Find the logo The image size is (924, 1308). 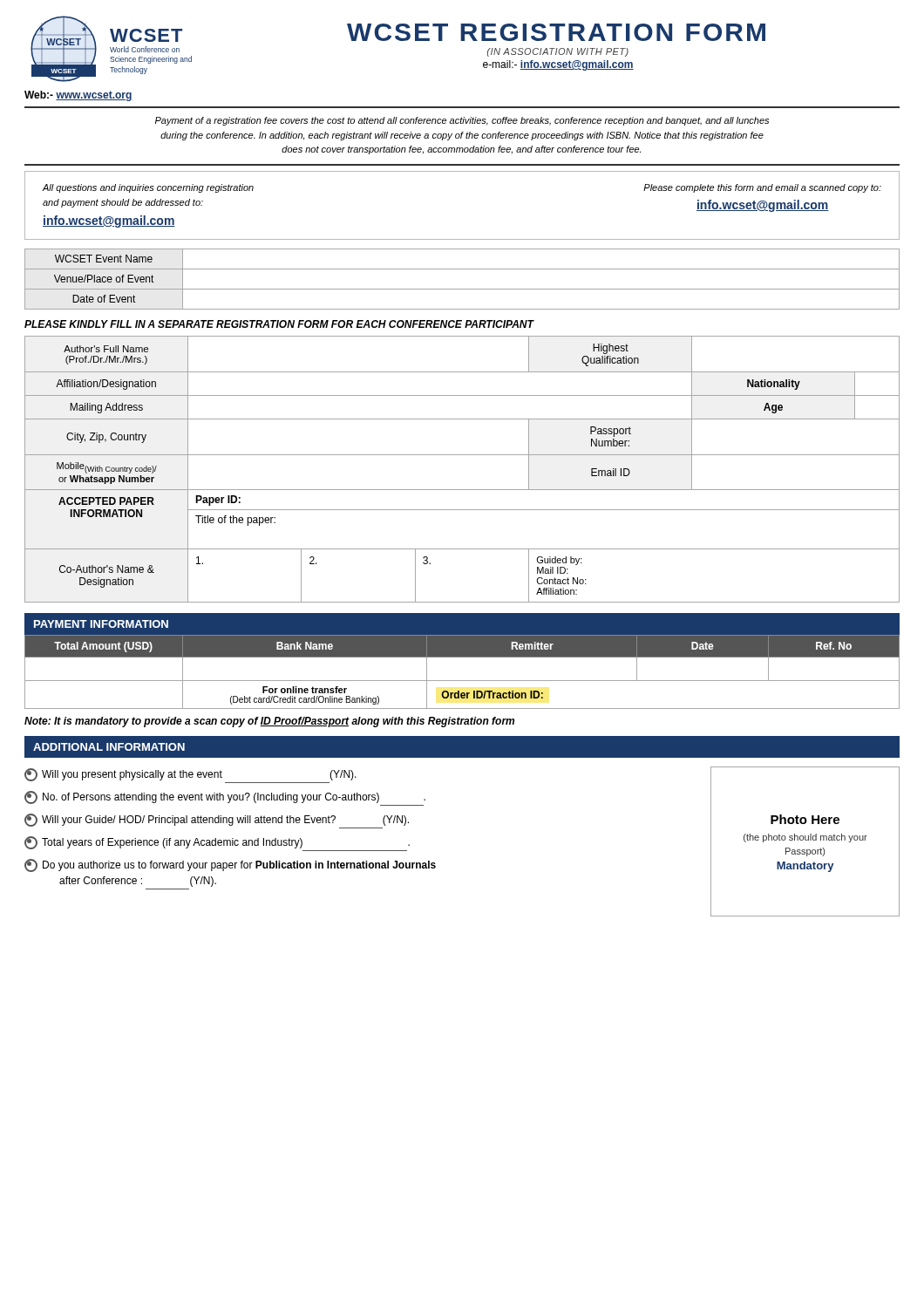[x=120, y=51]
